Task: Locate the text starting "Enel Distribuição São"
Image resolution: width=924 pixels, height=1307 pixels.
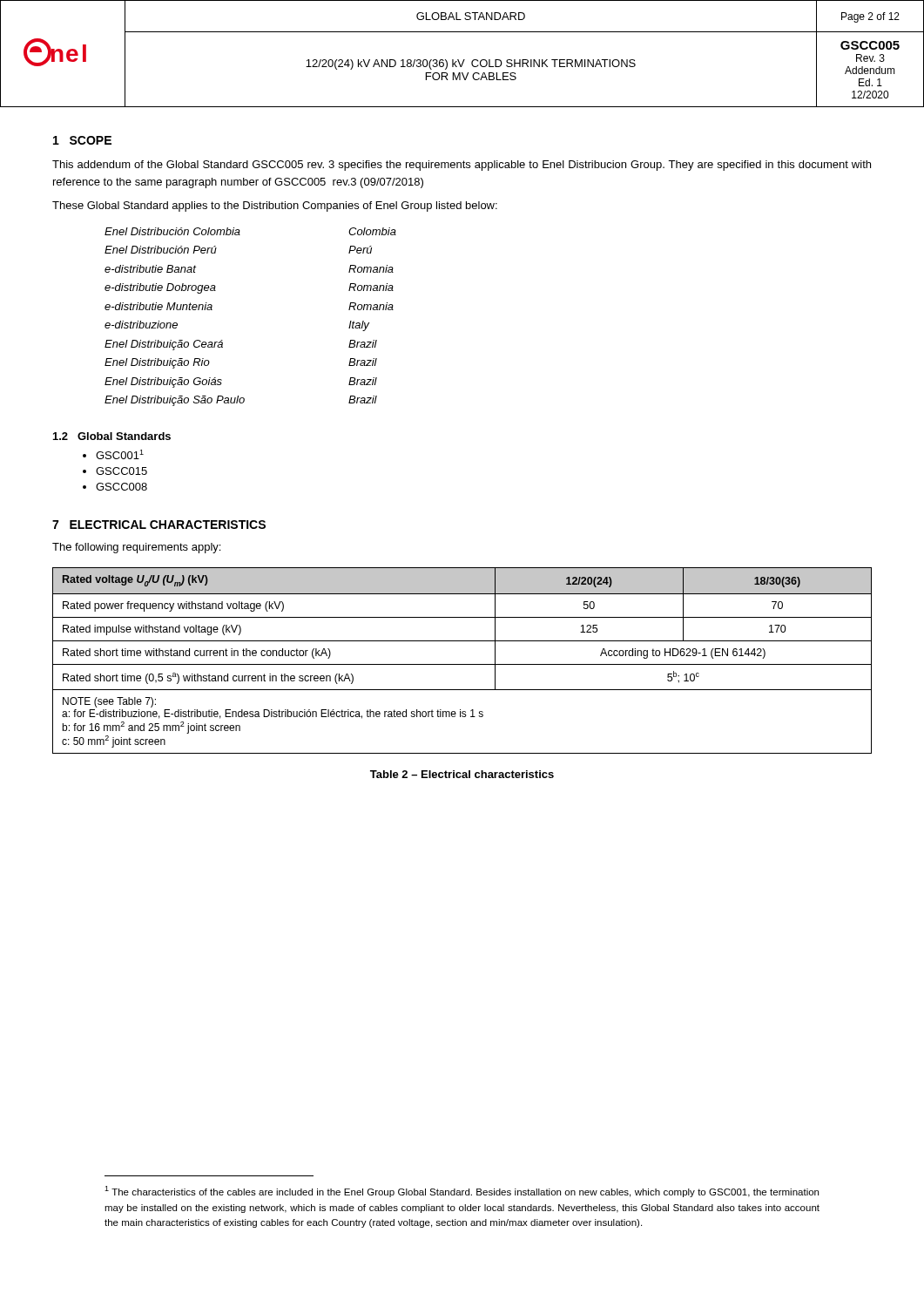Action: point(226,400)
